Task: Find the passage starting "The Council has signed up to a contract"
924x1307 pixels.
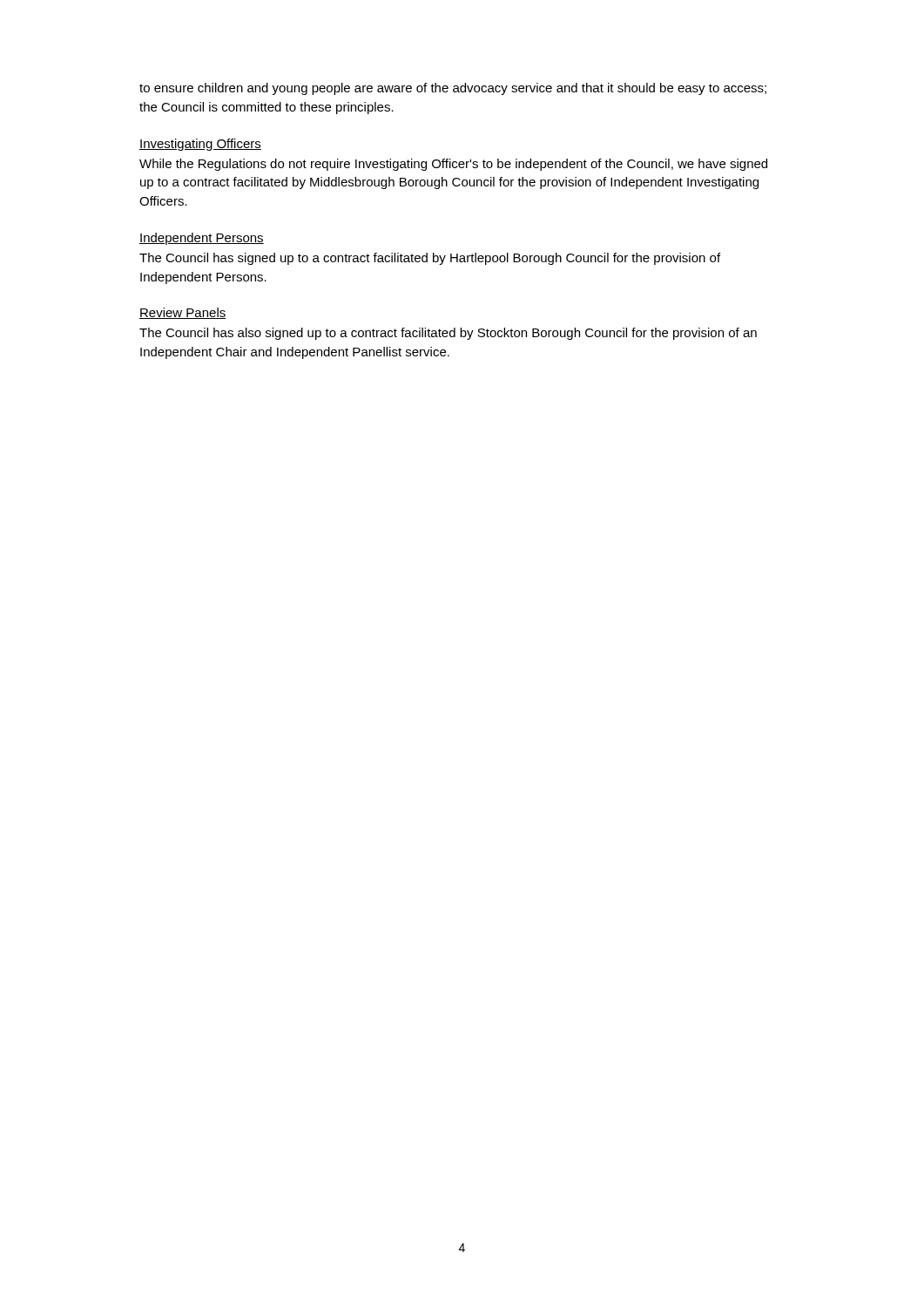Action: [430, 267]
